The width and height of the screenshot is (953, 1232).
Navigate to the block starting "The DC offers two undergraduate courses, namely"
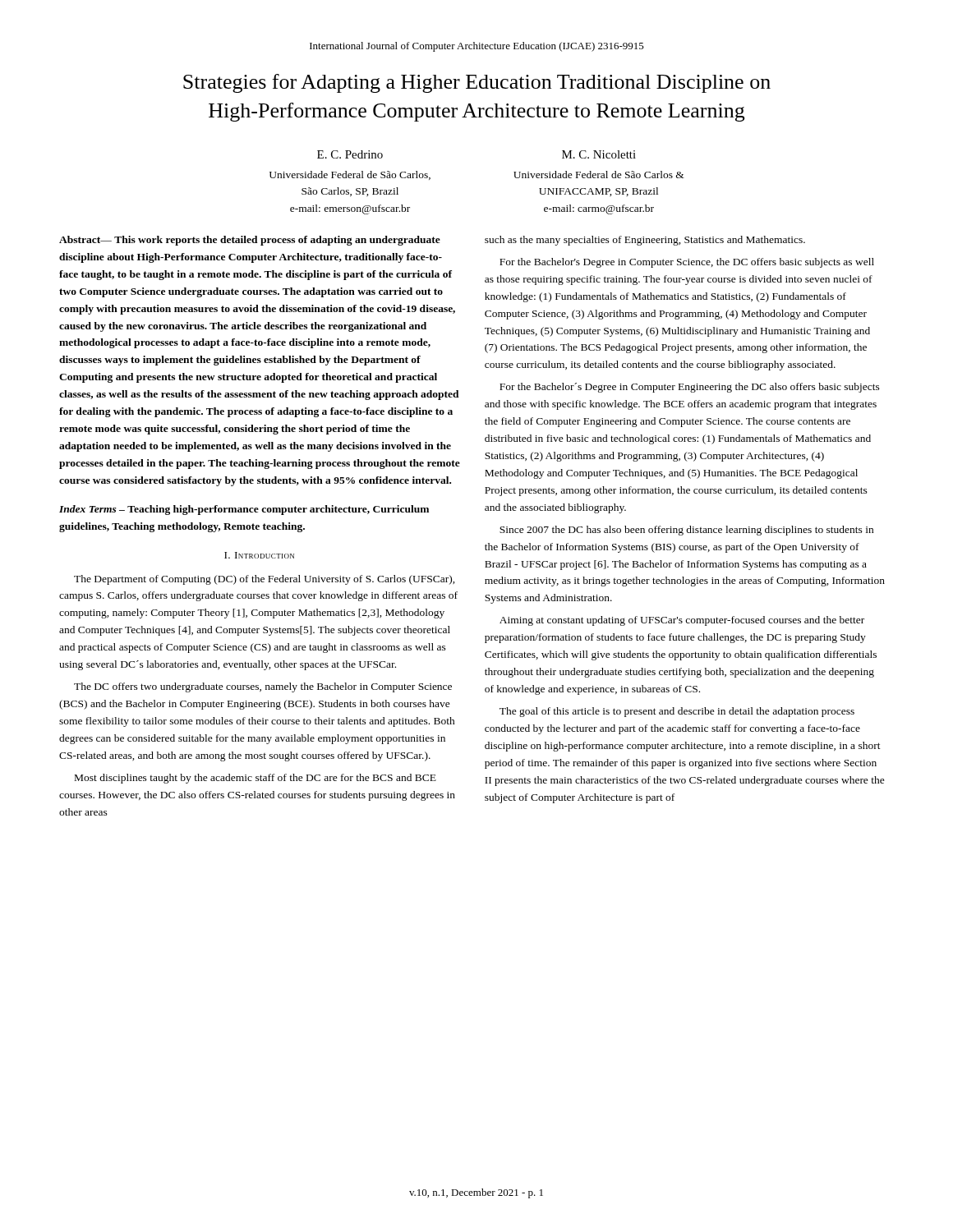[x=257, y=721]
